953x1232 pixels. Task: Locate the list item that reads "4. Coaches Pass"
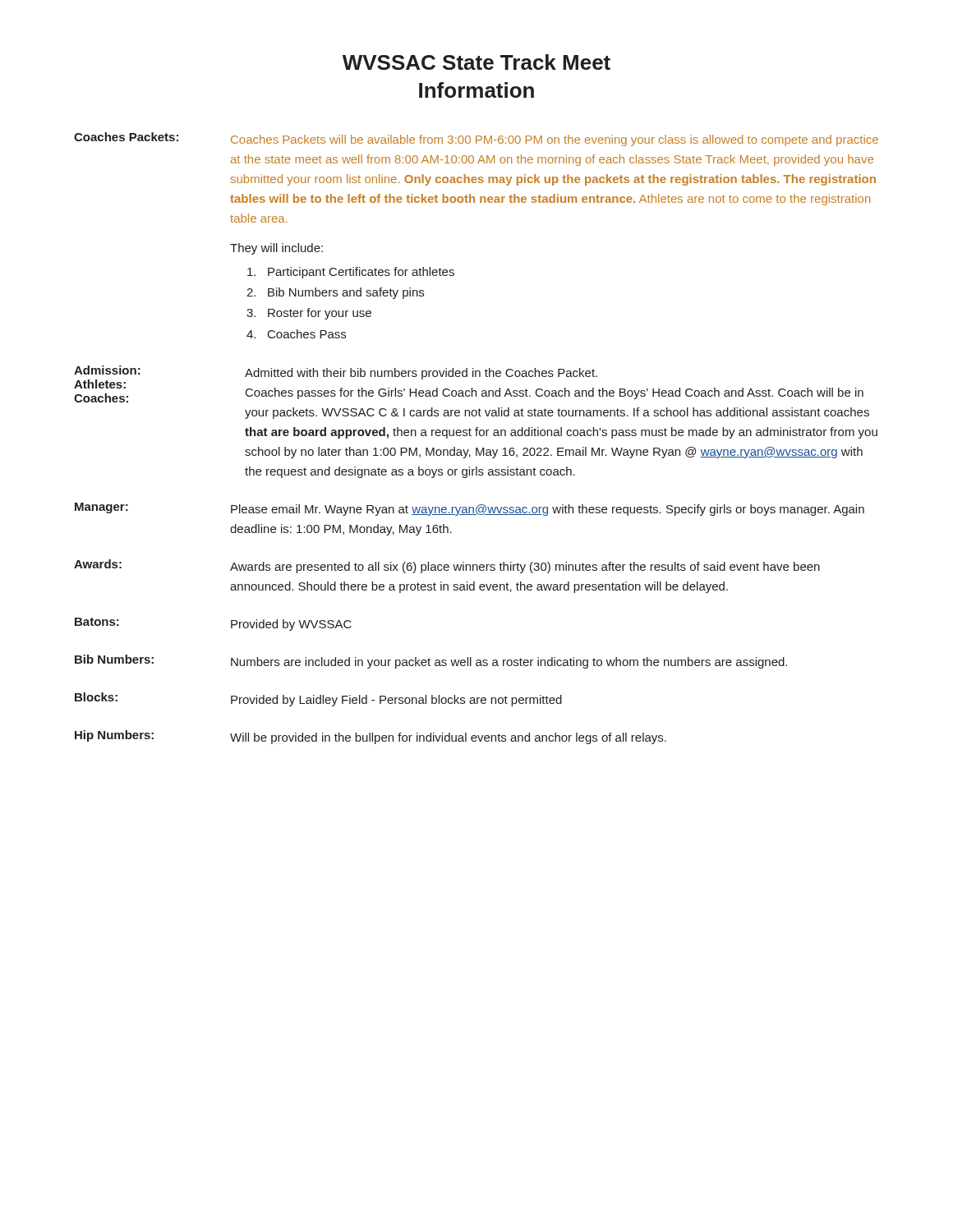pos(296,334)
